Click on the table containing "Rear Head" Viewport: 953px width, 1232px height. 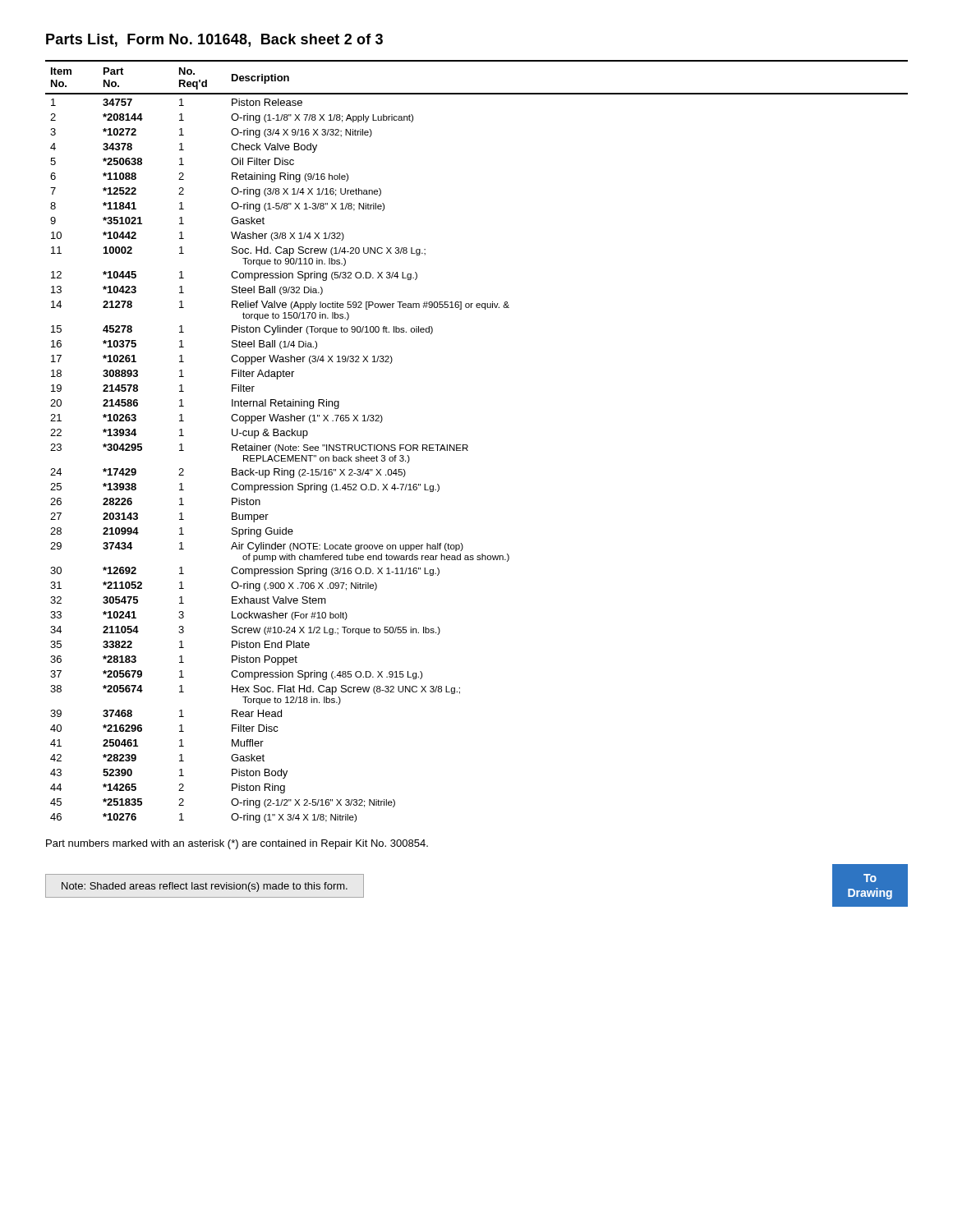tap(476, 442)
